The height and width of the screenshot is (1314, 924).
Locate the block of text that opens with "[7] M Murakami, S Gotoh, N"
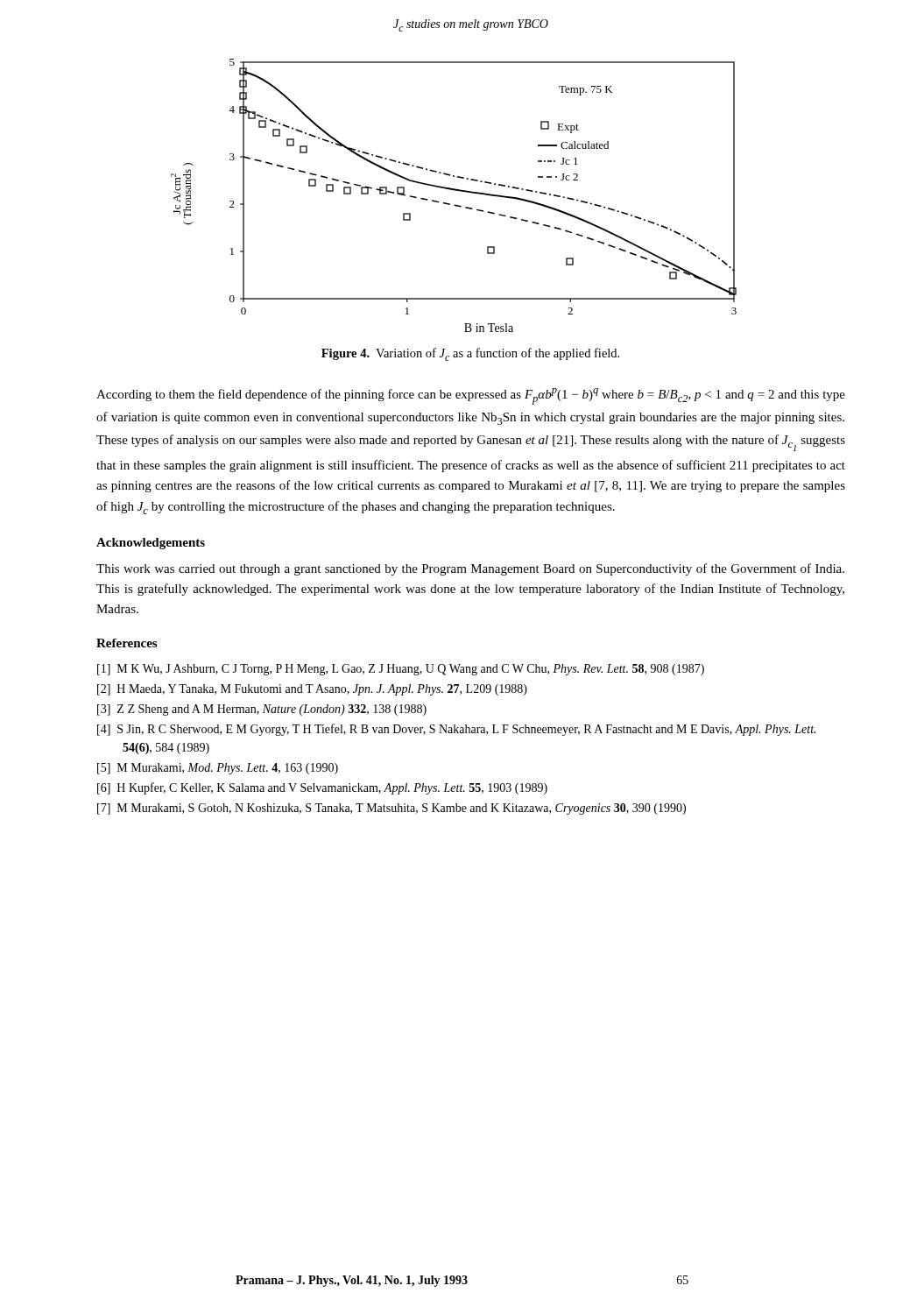click(x=391, y=808)
